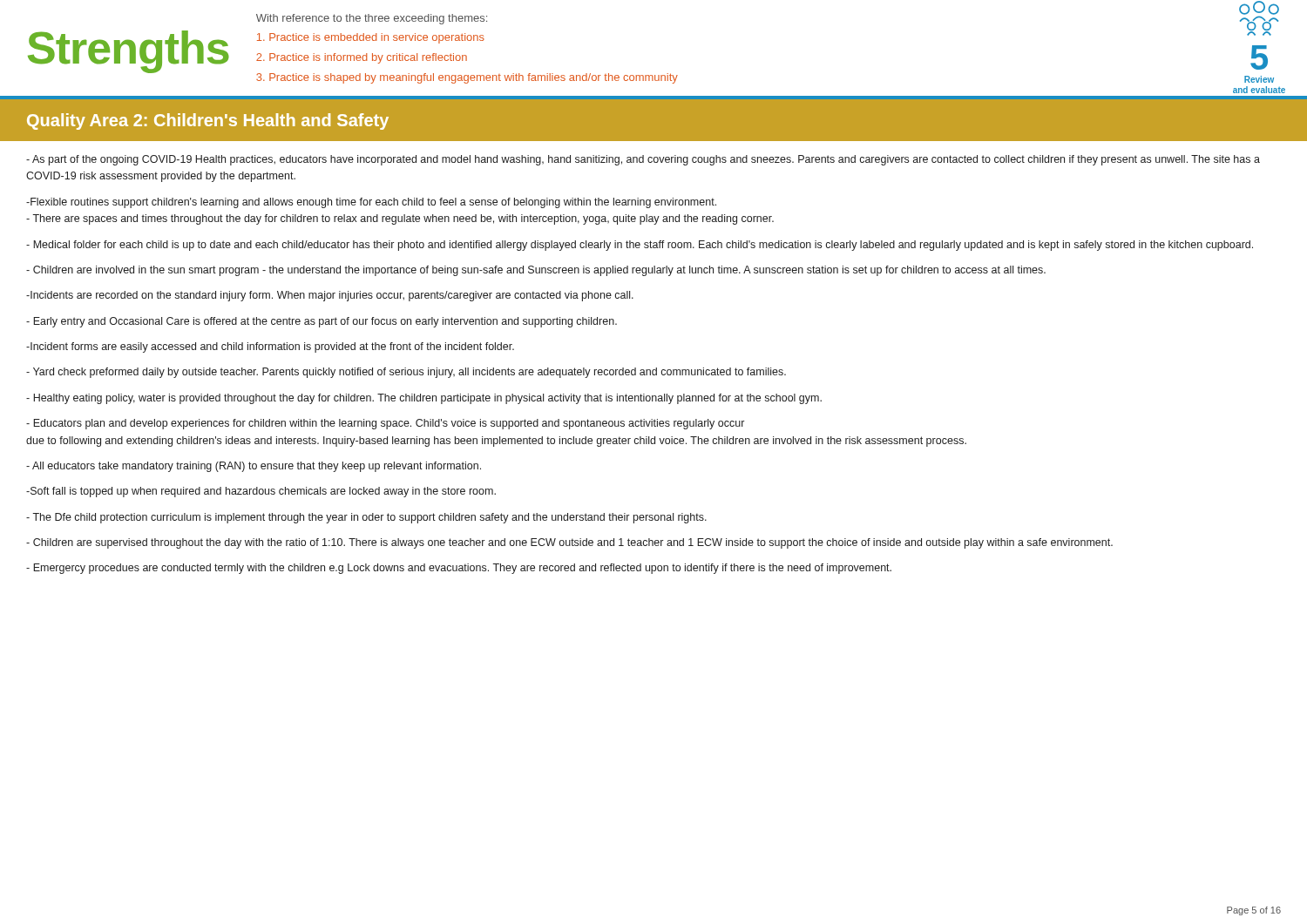Locate the block of text that opens with "As part of the ongoing"
This screenshot has height=924, width=1307.
643,168
